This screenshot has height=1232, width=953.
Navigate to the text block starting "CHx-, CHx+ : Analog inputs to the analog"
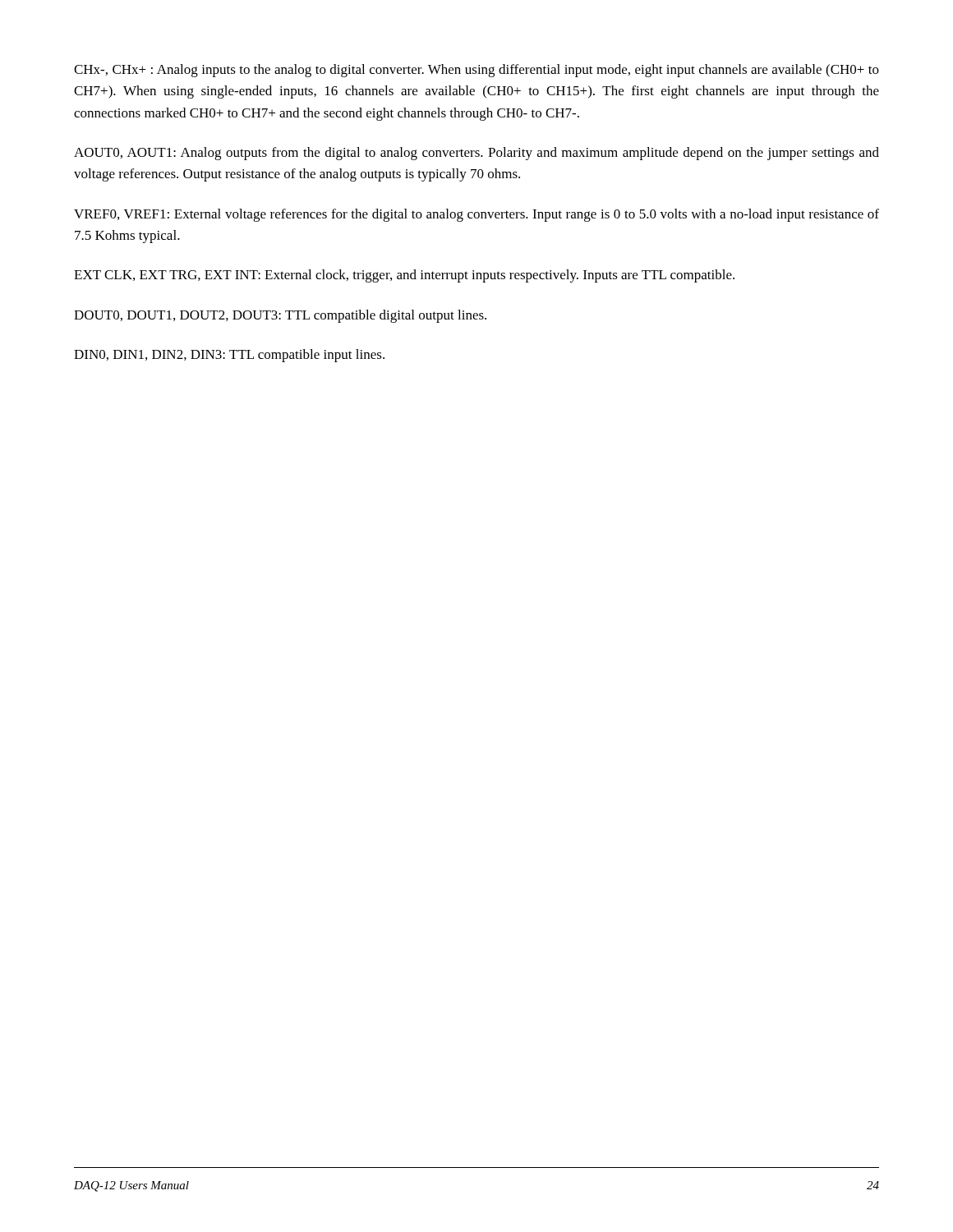(476, 91)
